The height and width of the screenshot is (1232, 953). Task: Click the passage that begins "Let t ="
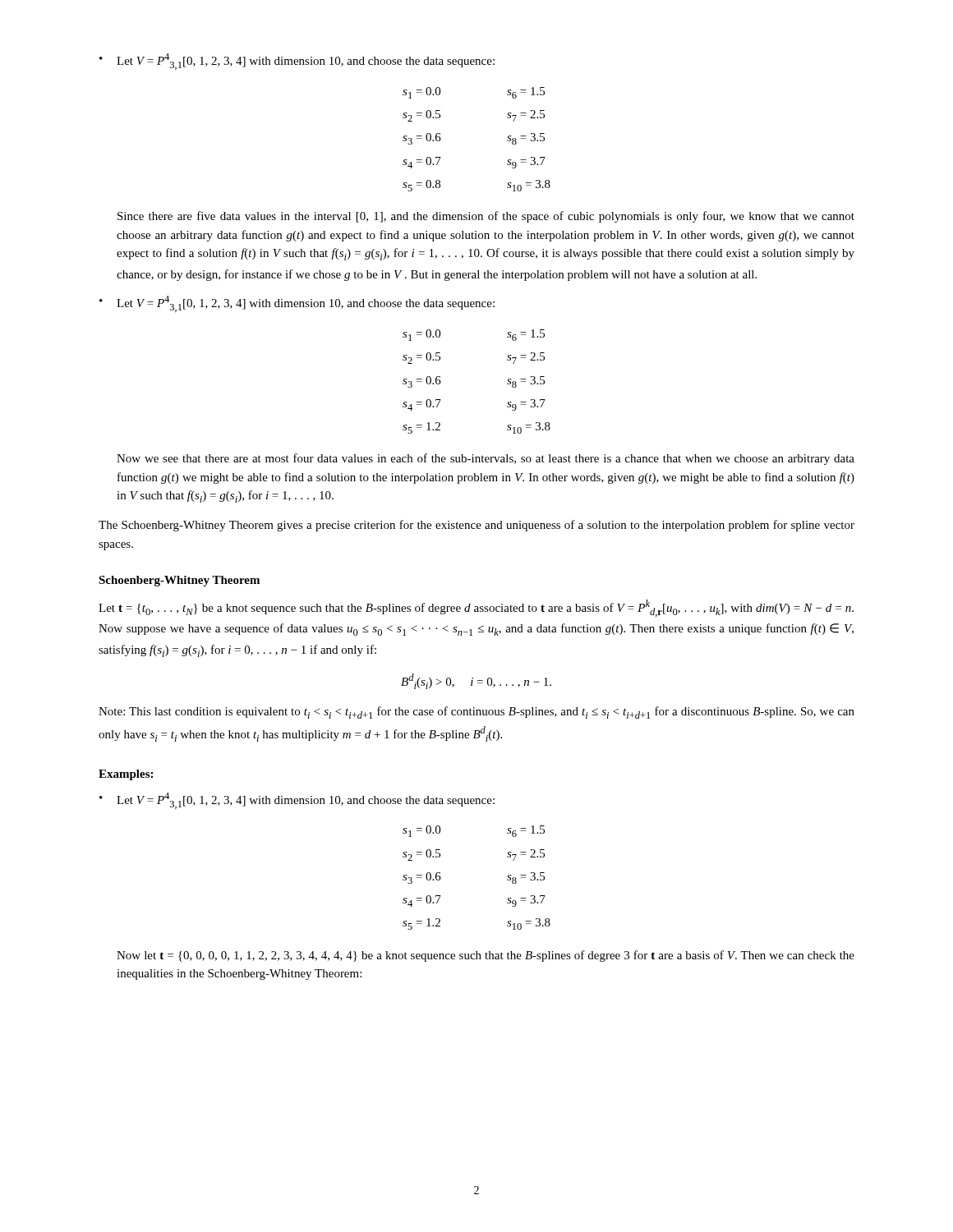pos(476,629)
